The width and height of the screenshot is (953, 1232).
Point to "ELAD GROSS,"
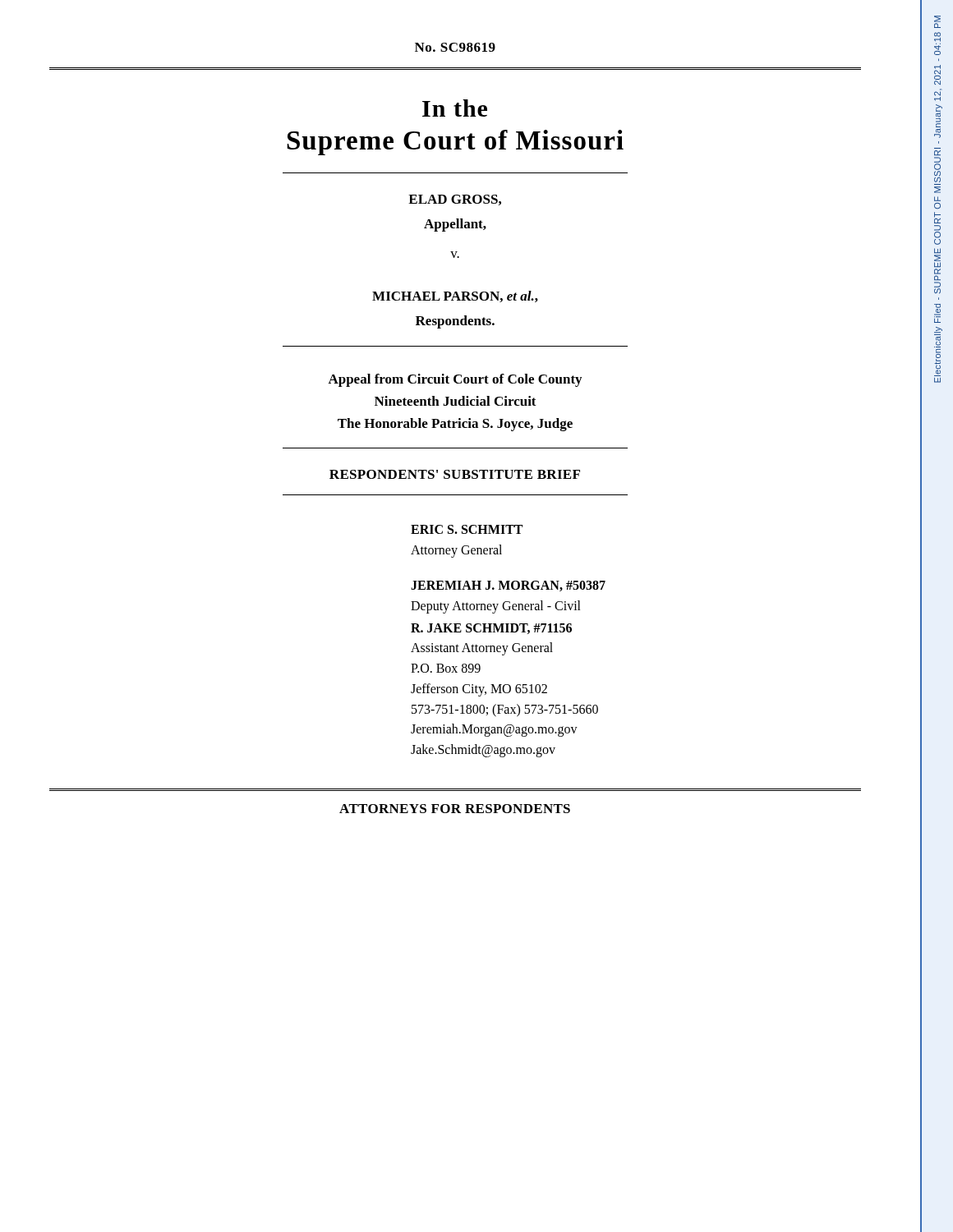455,199
